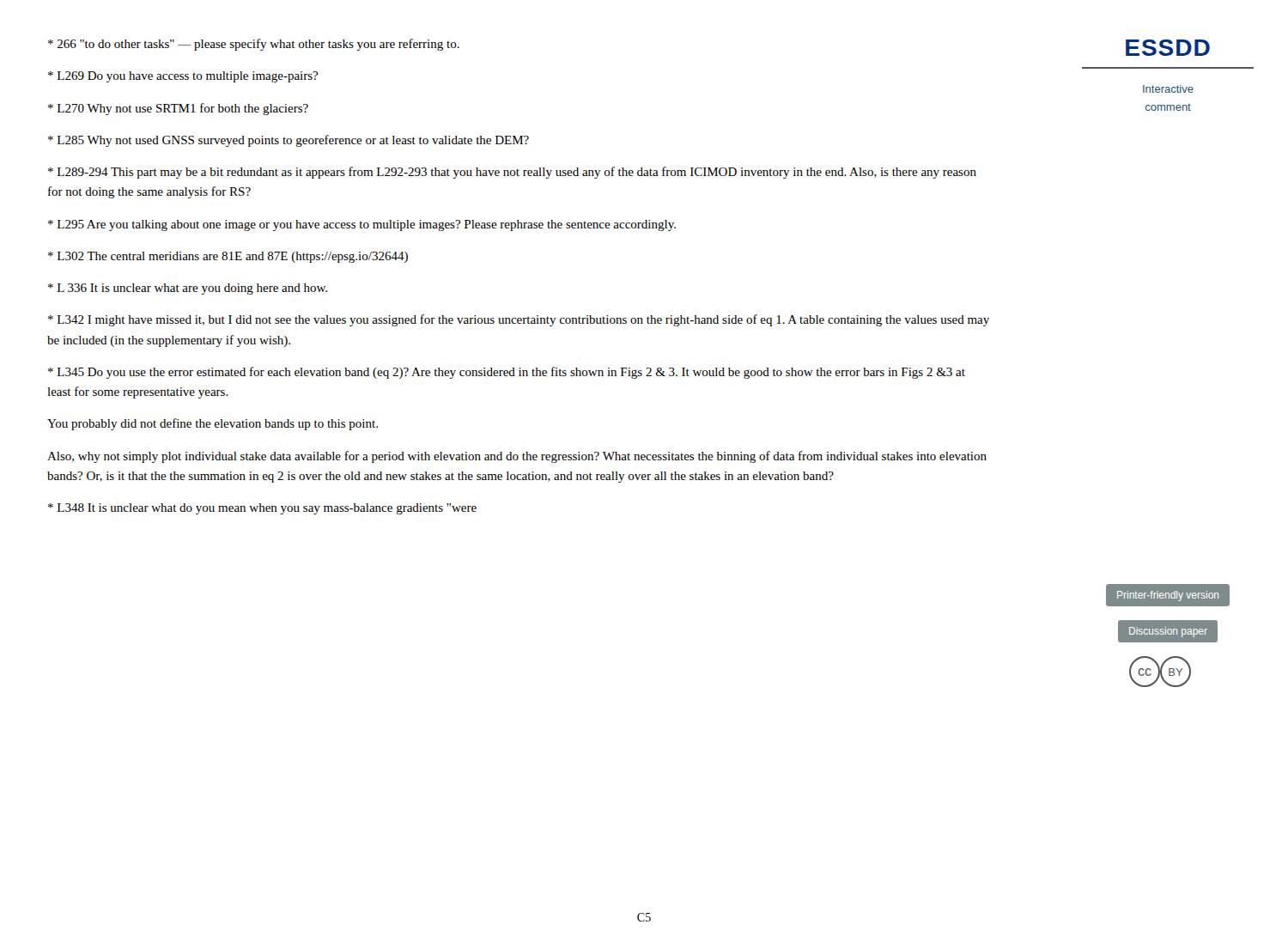
Task: Click on the text block with the text "Also, why not simply plot individual"
Action: (517, 466)
